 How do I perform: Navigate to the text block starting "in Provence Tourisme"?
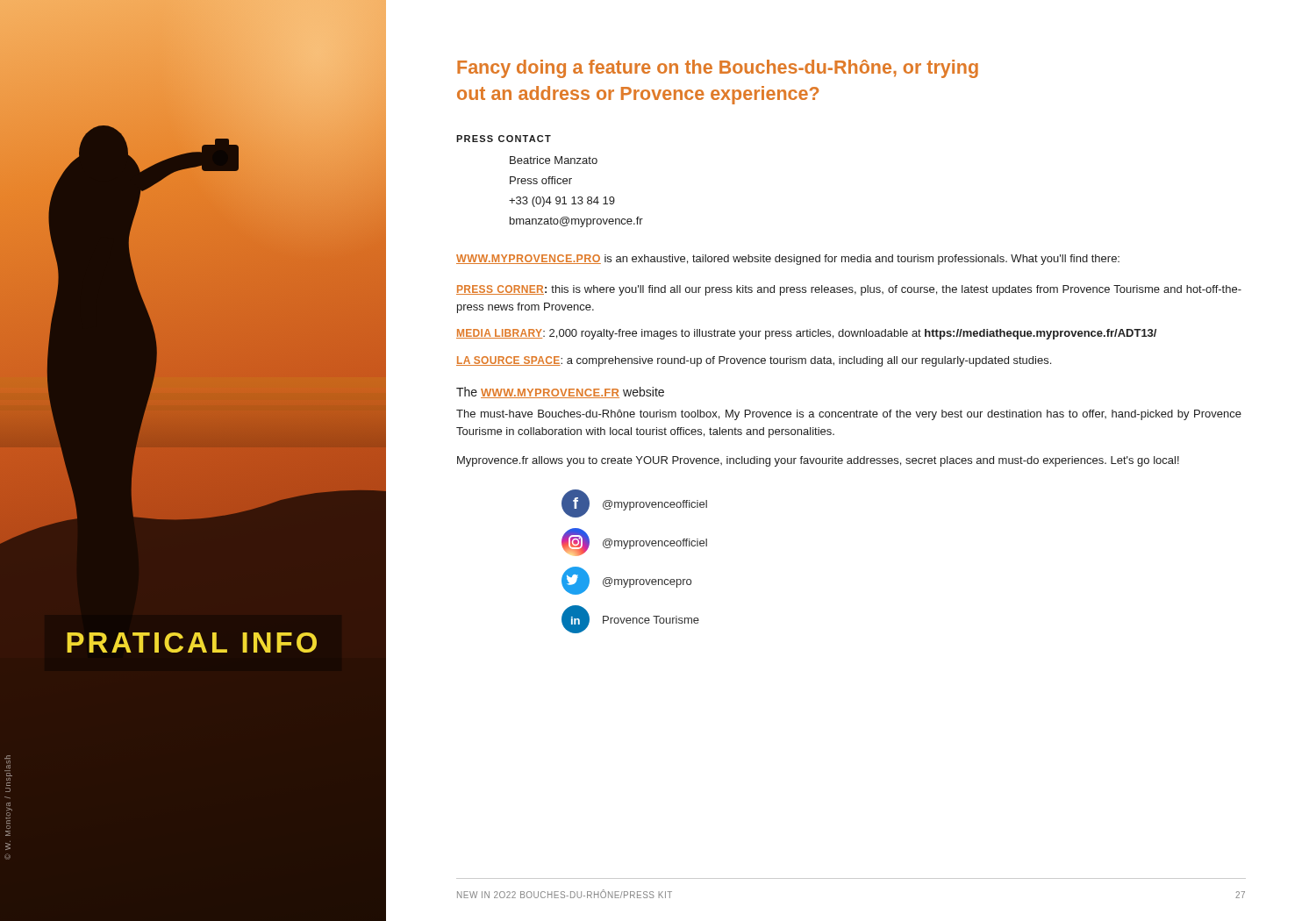click(x=630, y=619)
